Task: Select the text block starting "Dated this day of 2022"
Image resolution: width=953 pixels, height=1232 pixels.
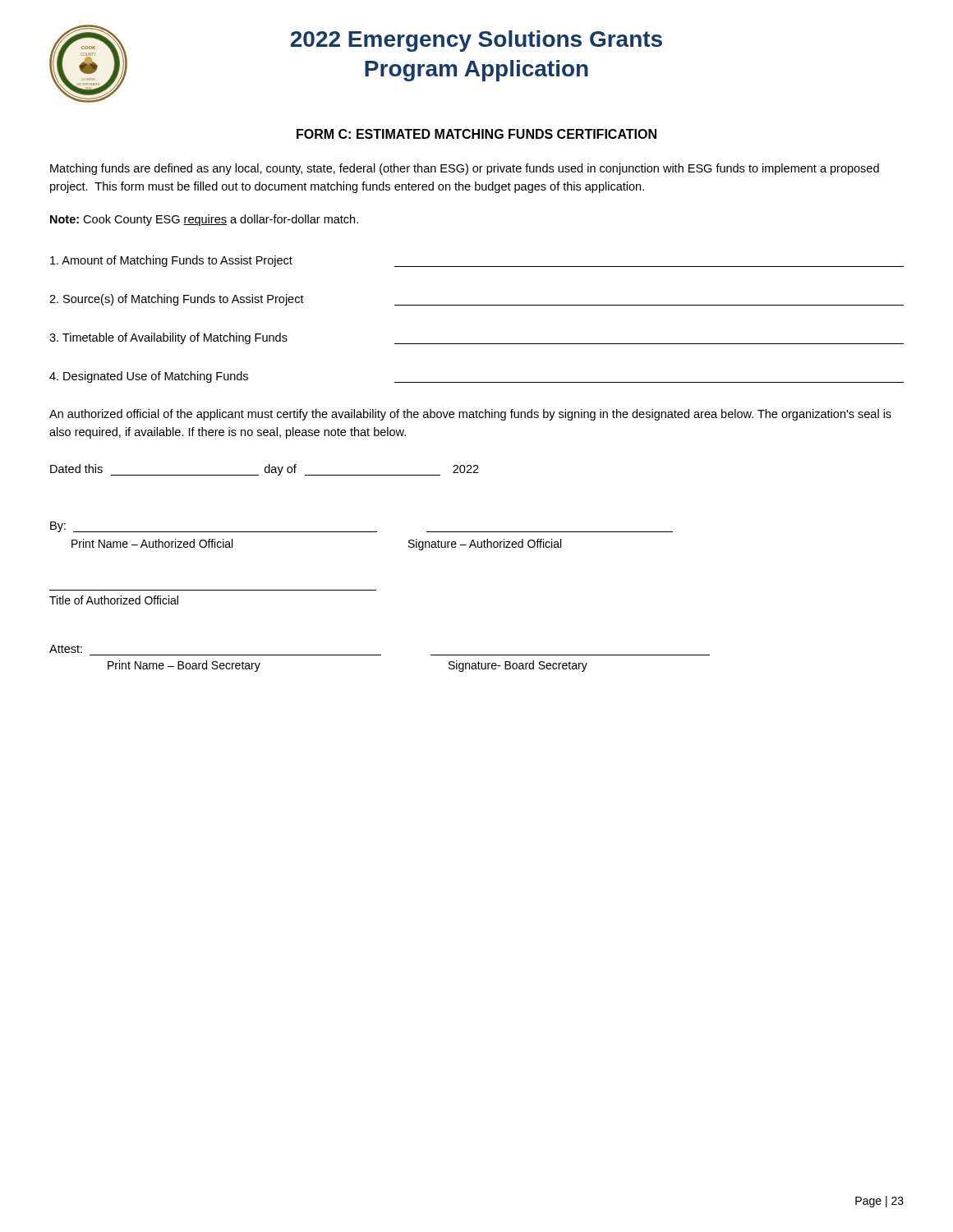Action: point(264,468)
